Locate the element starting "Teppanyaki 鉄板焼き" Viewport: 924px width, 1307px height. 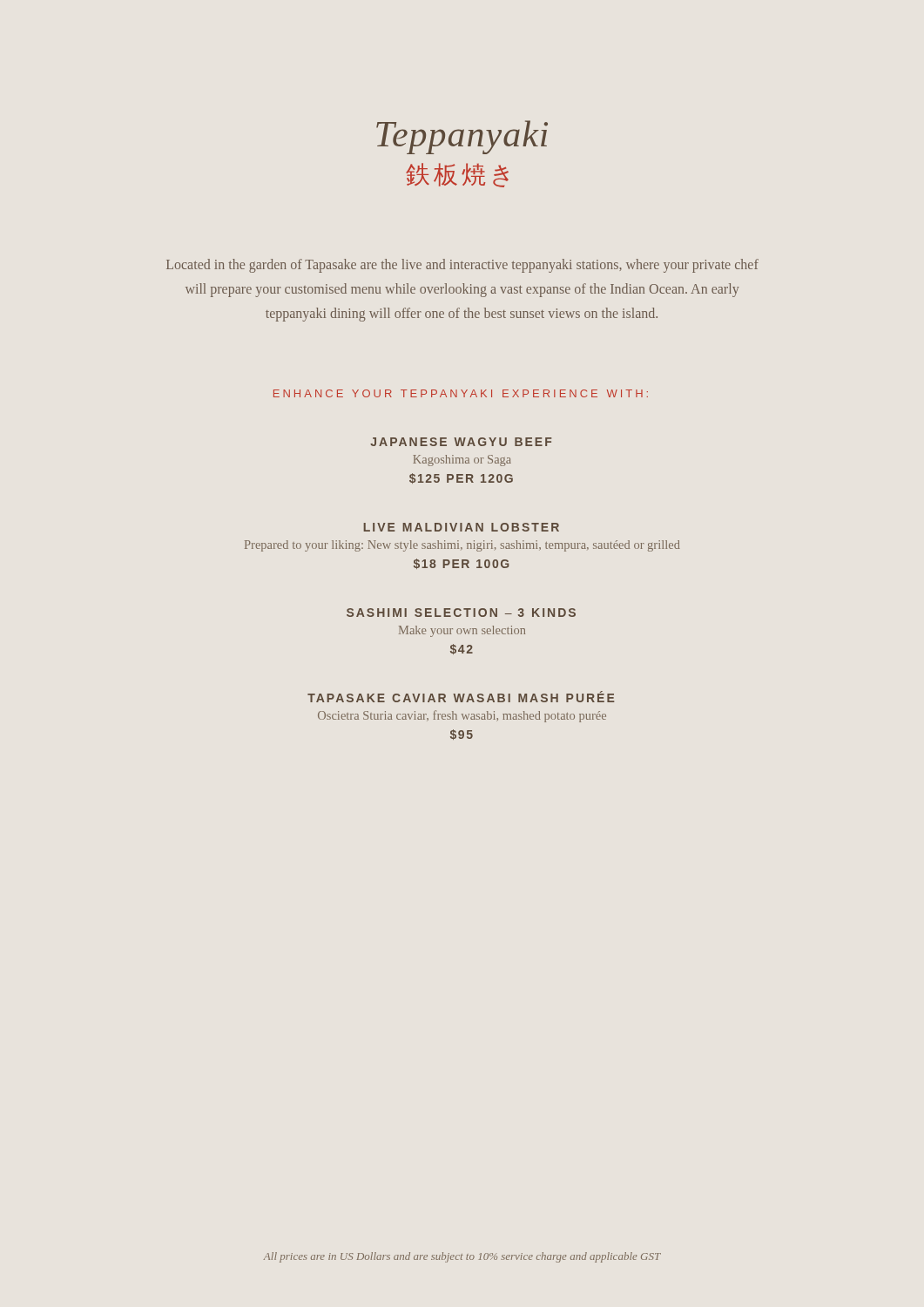click(462, 153)
